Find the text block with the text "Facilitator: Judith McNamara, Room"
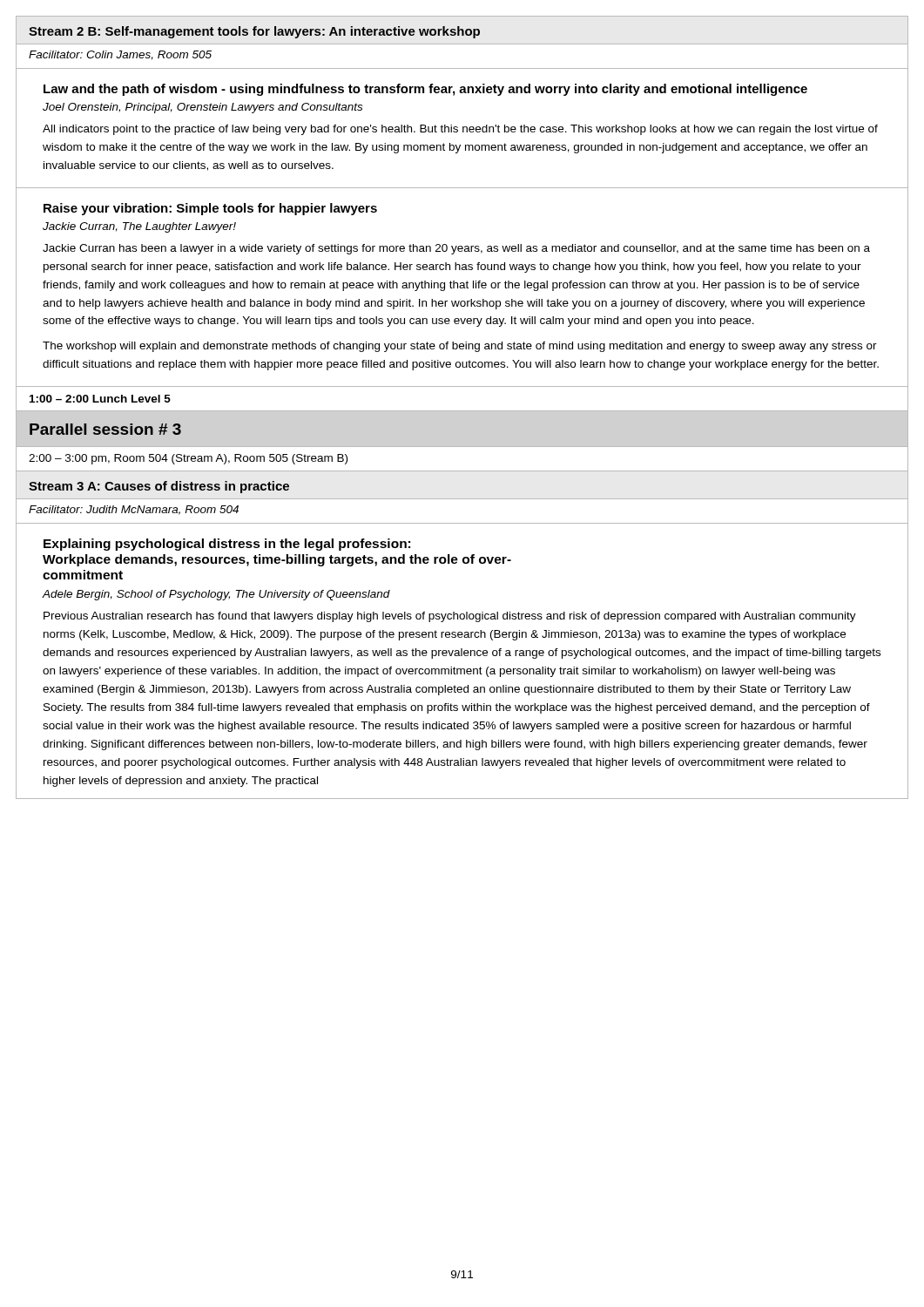The height and width of the screenshot is (1307, 924). [134, 509]
